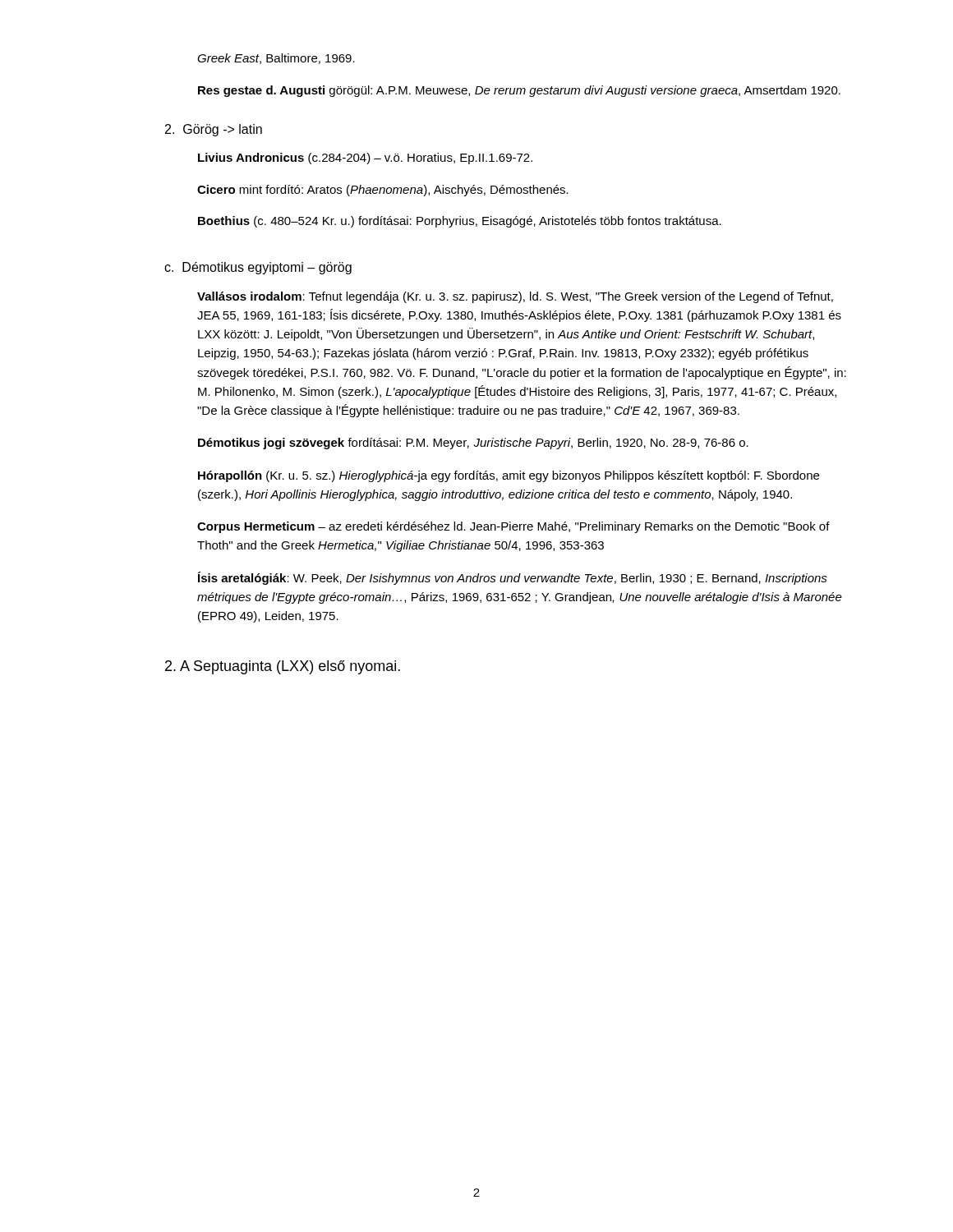
Task: Find the text block that reads "Livius Andronicus (c.284-204)"
Action: tap(365, 157)
